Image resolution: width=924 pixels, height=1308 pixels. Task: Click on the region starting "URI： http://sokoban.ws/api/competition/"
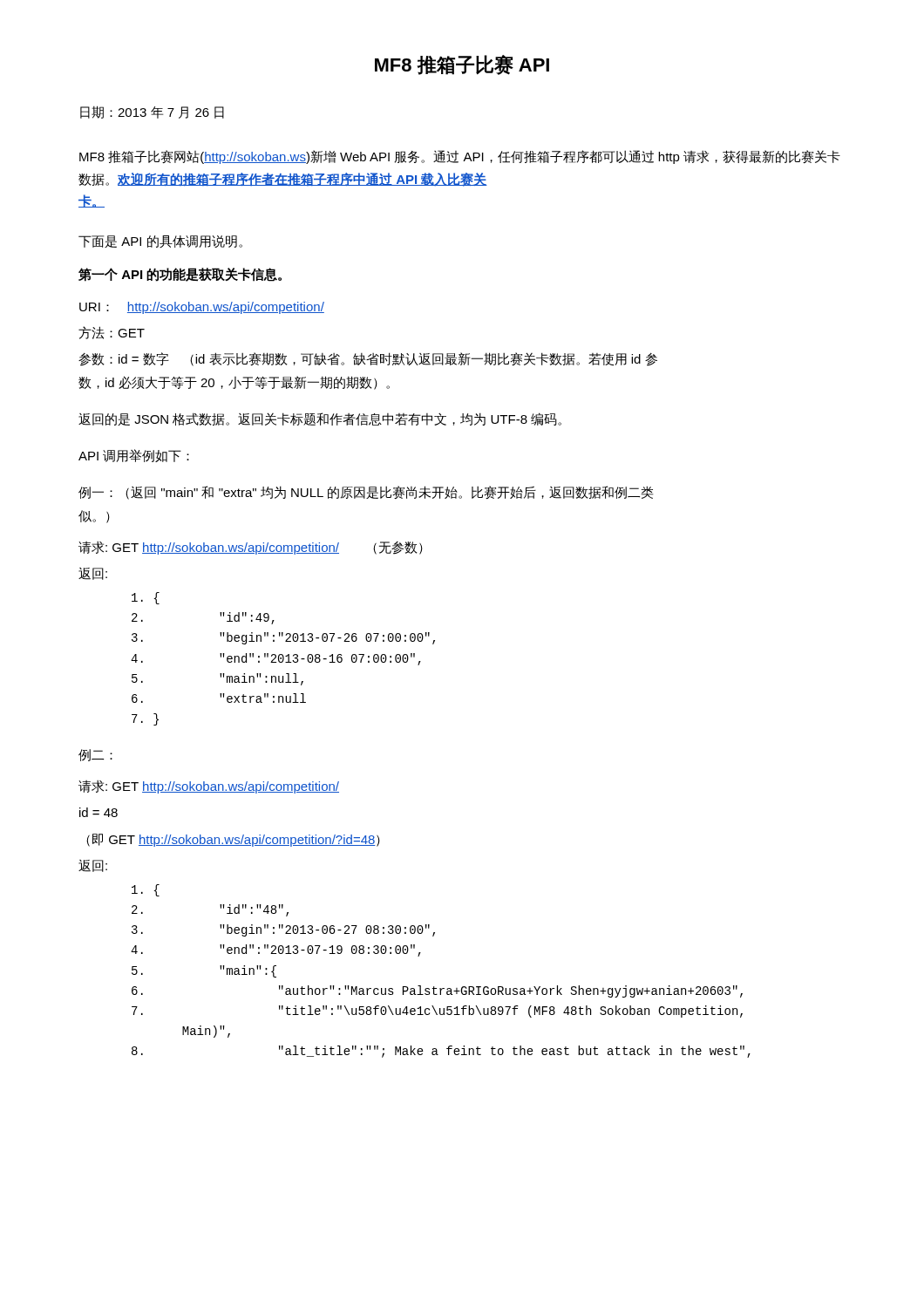pos(201,306)
